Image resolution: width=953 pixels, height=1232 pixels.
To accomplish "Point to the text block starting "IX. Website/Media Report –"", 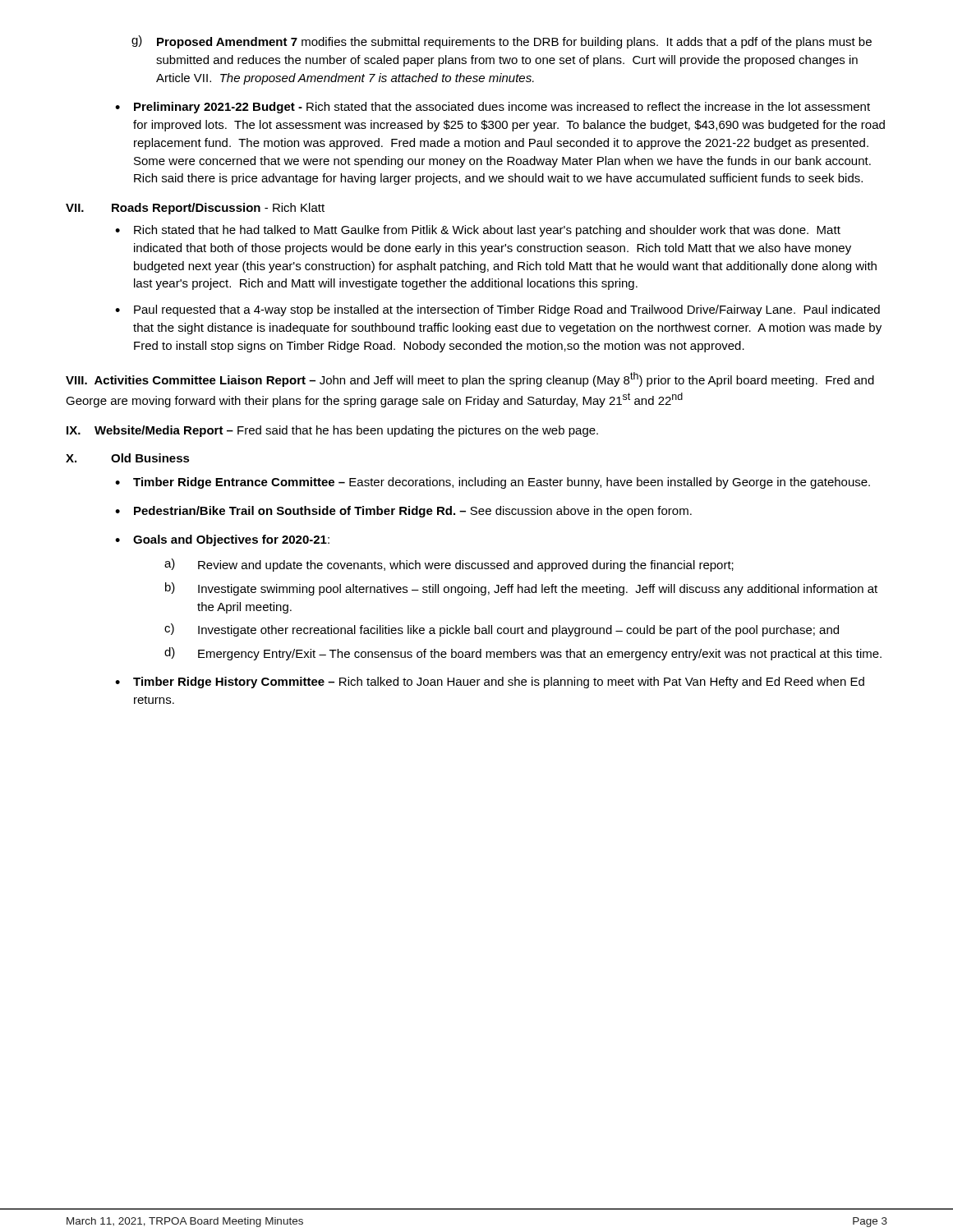I will [332, 430].
